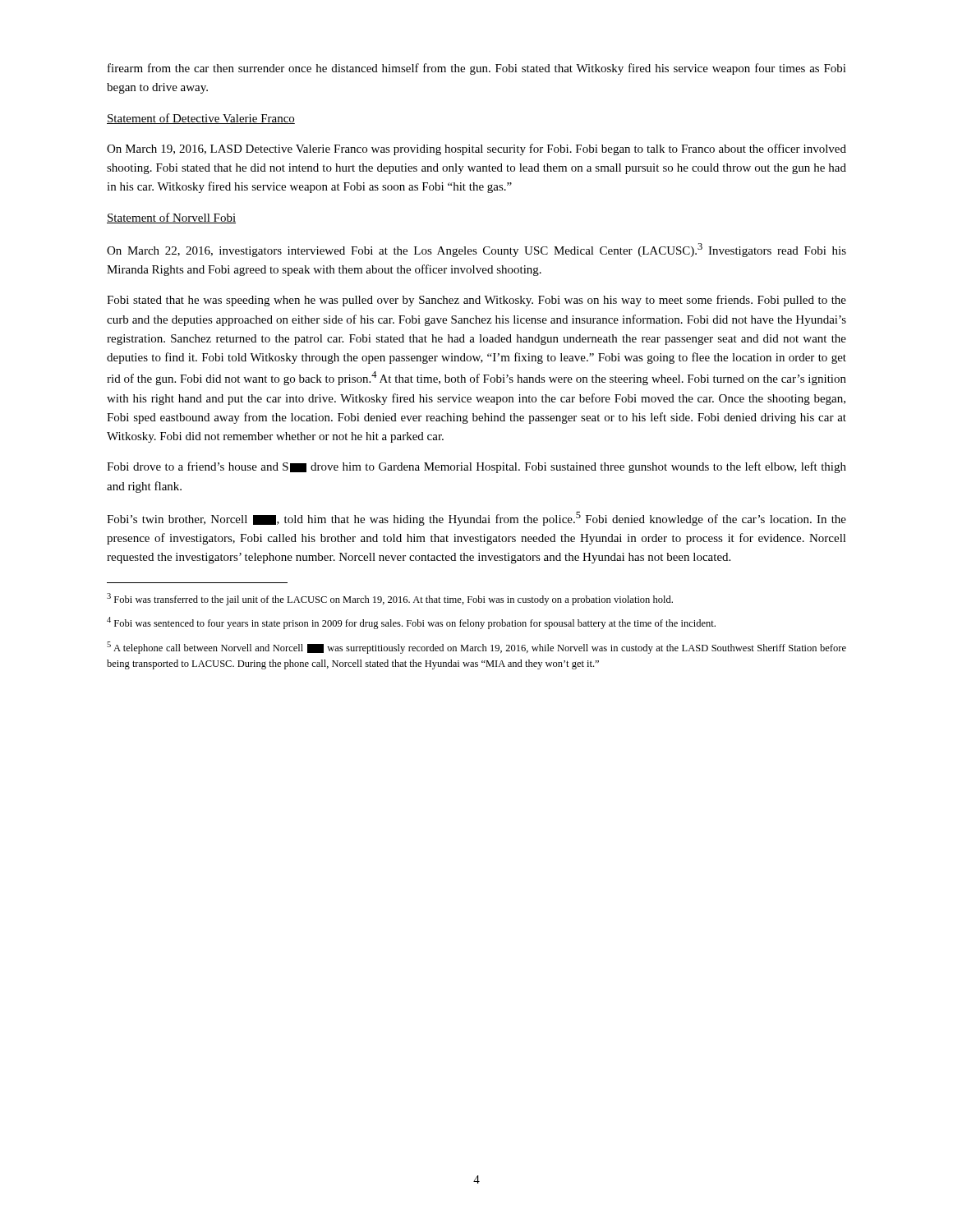Click on the passage starting "4 Fobi was sentenced to"
The image size is (953, 1232).
(x=476, y=623)
